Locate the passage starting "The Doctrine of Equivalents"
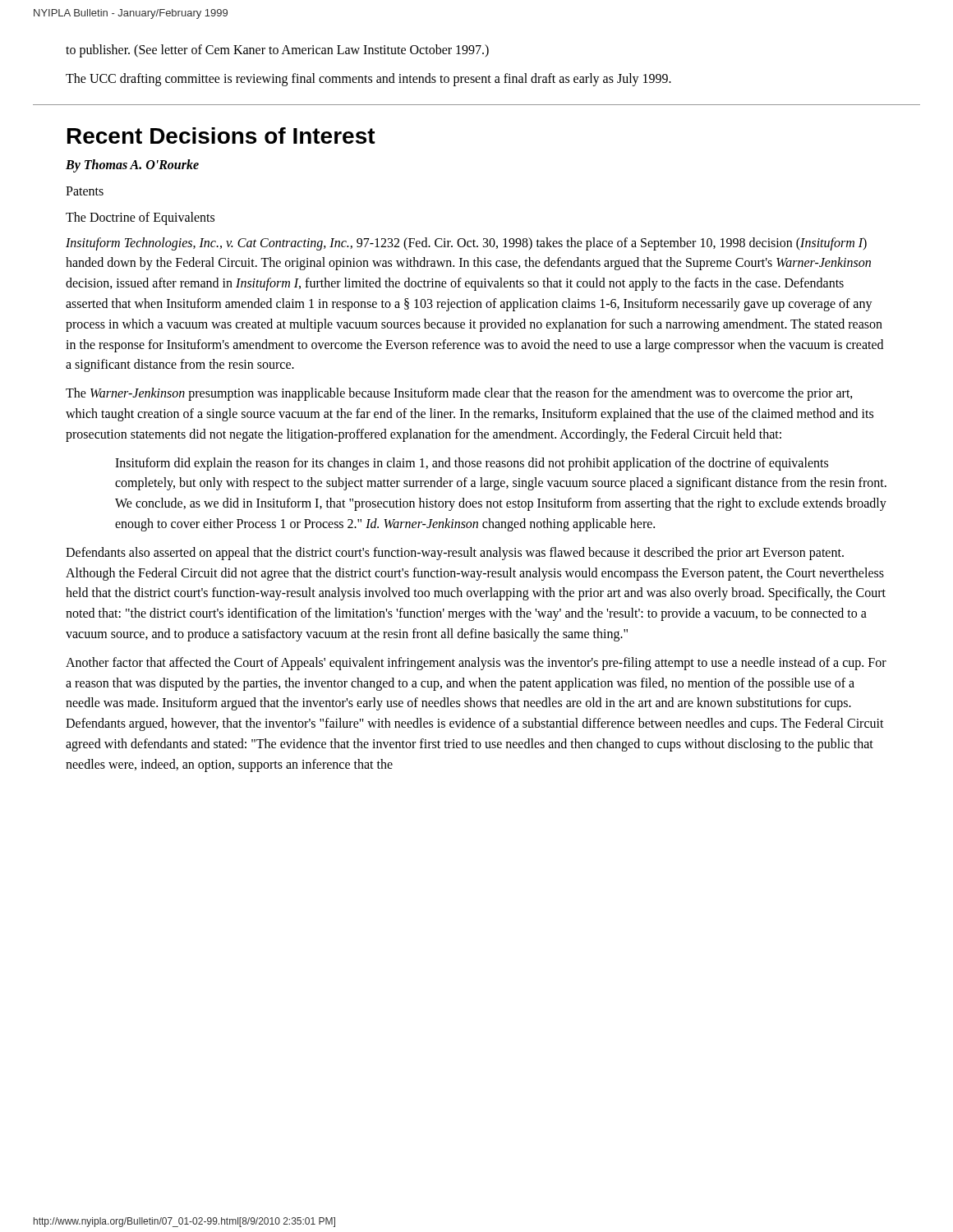Screen dimensions: 1232x953 point(140,217)
